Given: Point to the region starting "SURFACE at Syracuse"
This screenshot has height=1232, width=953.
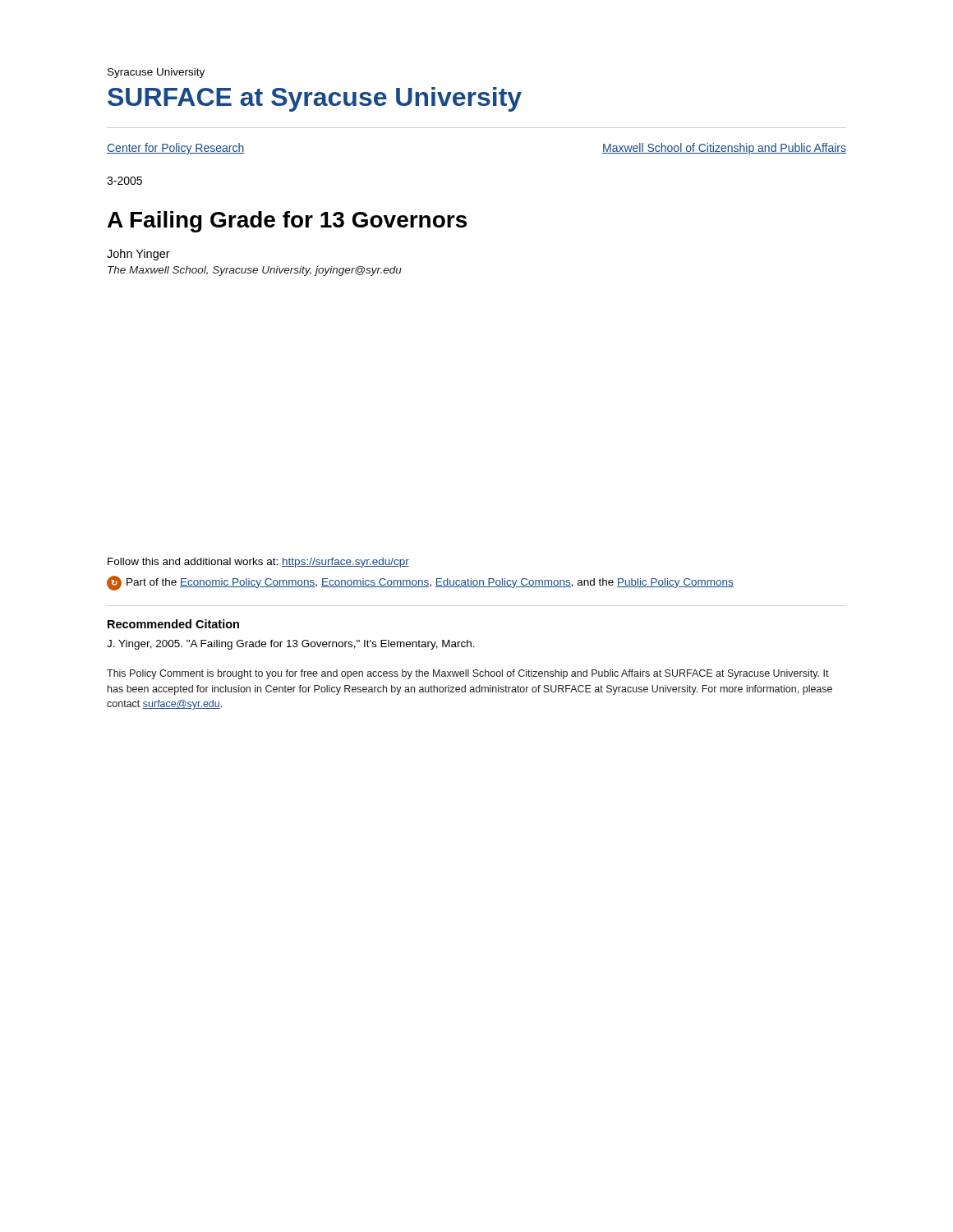Looking at the screenshot, I should pyautogui.click(x=314, y=97).
